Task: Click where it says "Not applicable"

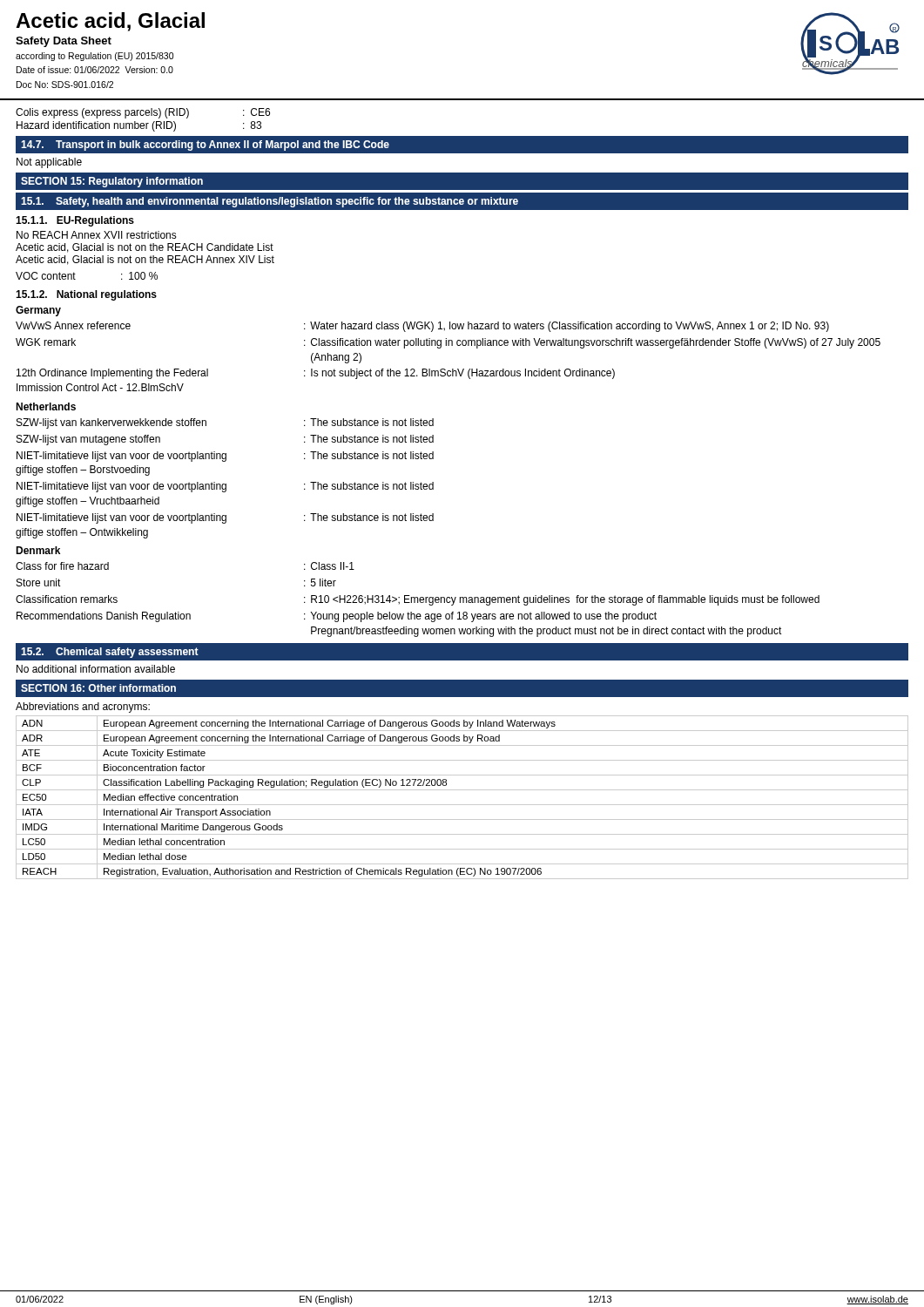Action: point(49,162)
